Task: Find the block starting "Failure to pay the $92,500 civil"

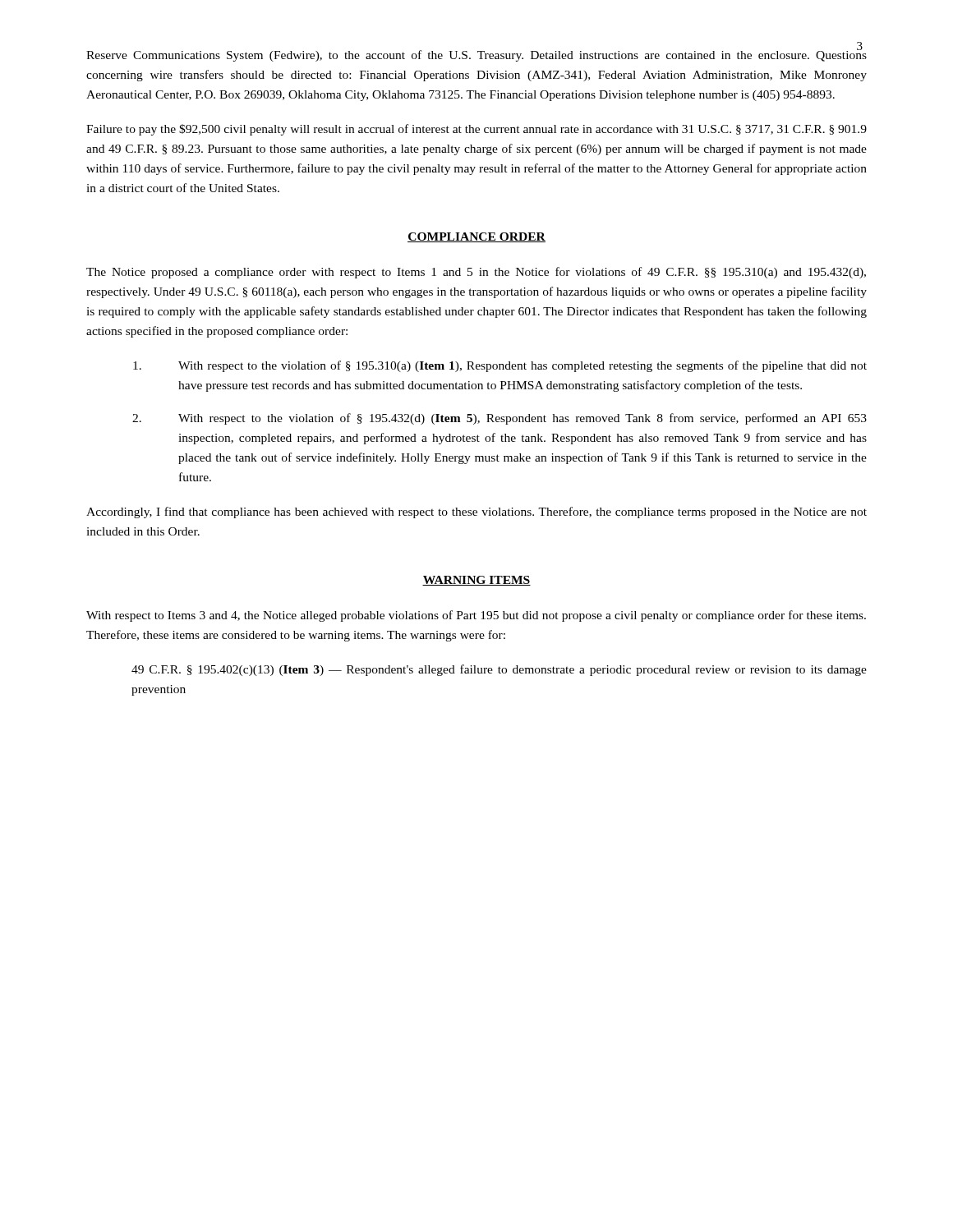Action: [476, 159]
